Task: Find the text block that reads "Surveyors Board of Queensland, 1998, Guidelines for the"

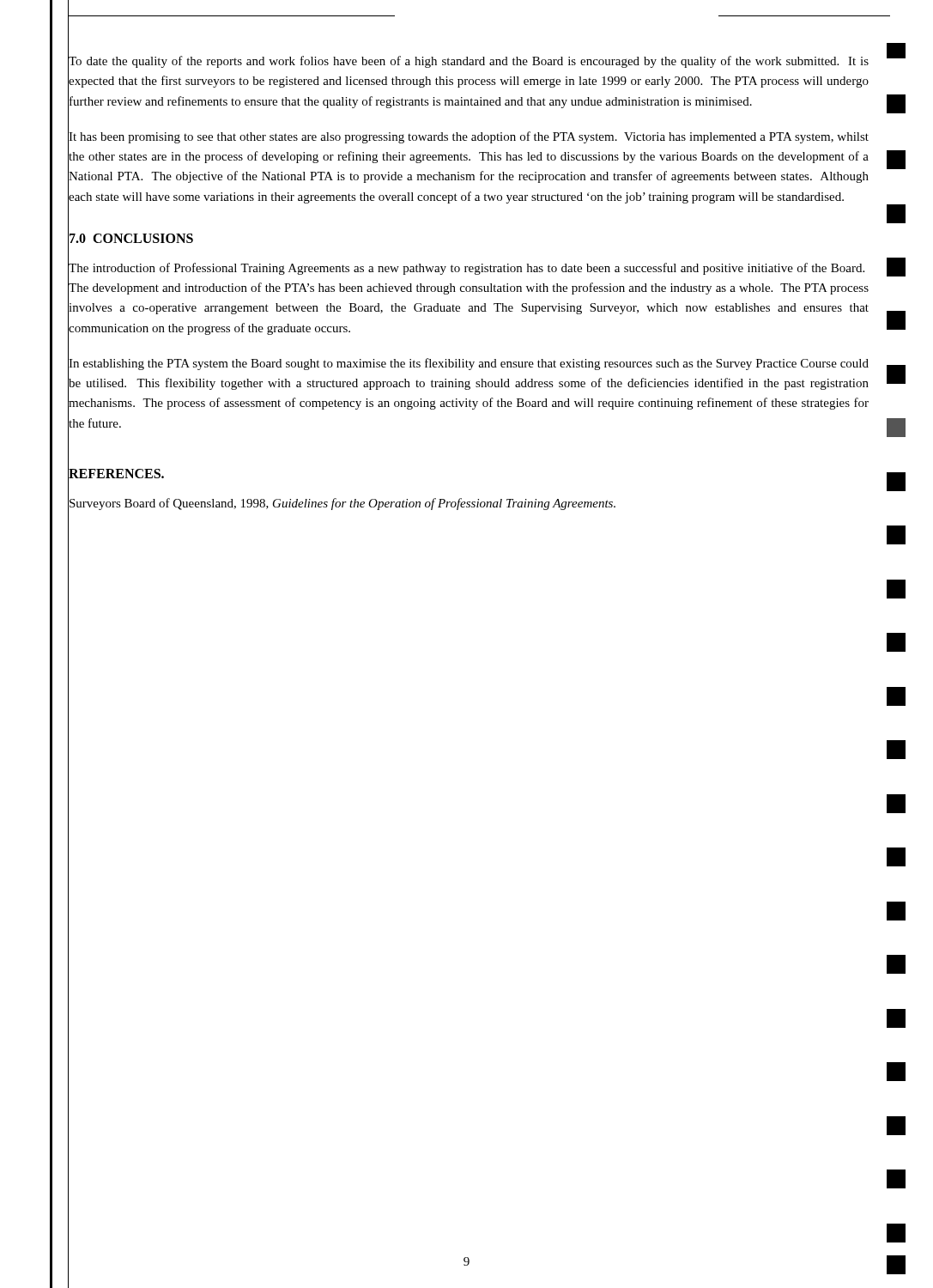Action: pos(343,503)
